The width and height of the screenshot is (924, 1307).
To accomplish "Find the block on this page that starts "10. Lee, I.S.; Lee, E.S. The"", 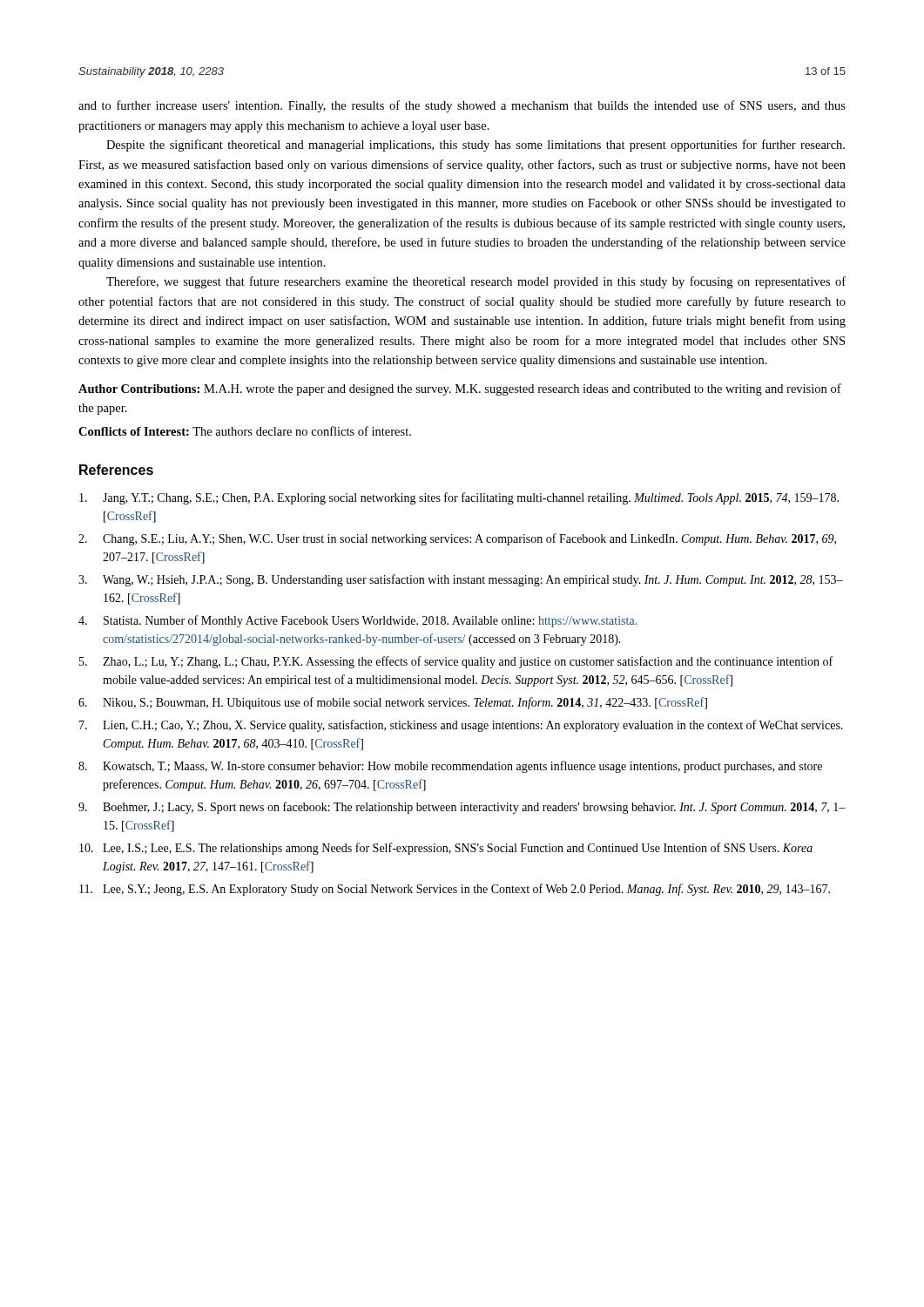I will coord(462,857).
